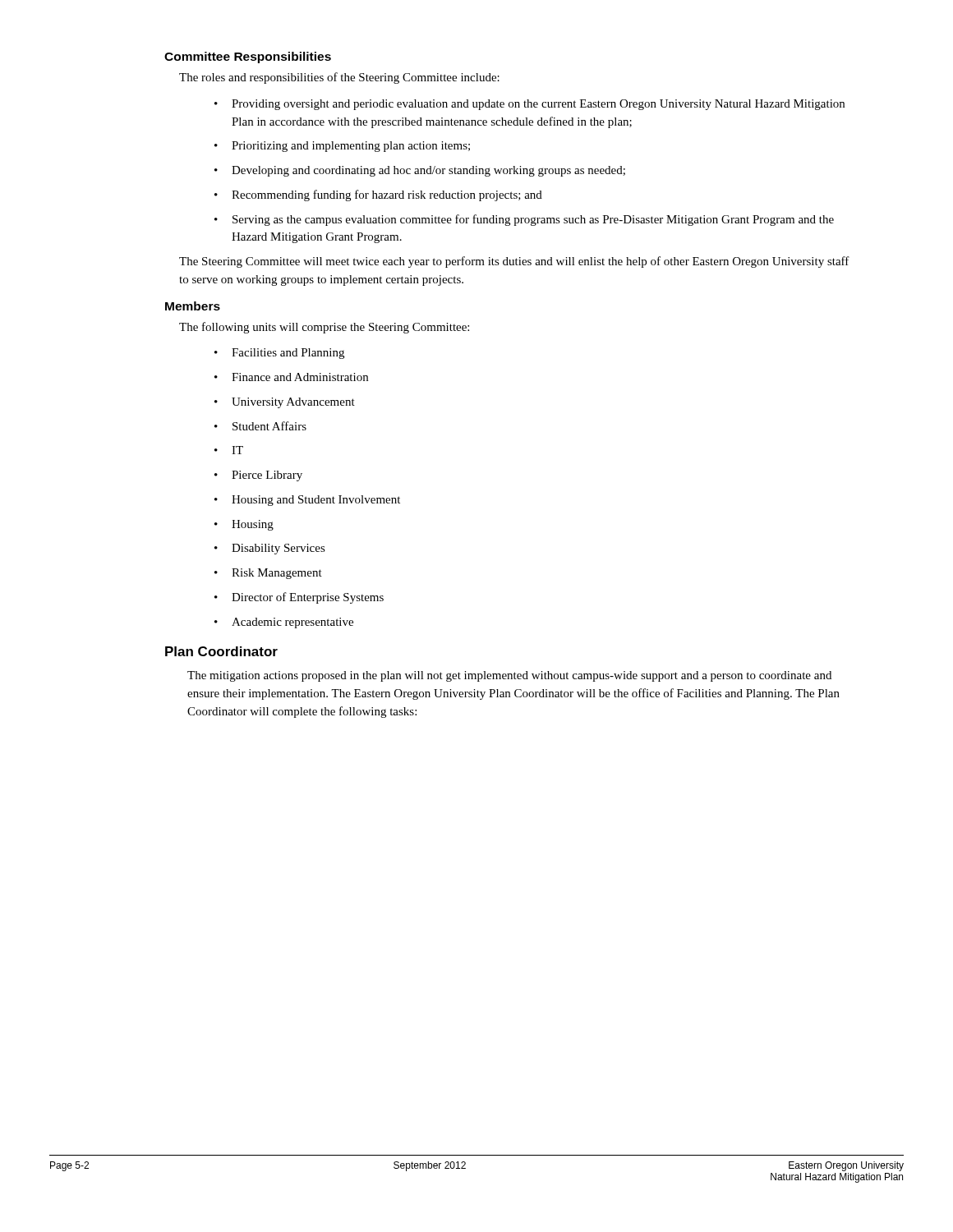Find the list item containing "• Providing oversight and periodic evaluation"

click(534, 113)
